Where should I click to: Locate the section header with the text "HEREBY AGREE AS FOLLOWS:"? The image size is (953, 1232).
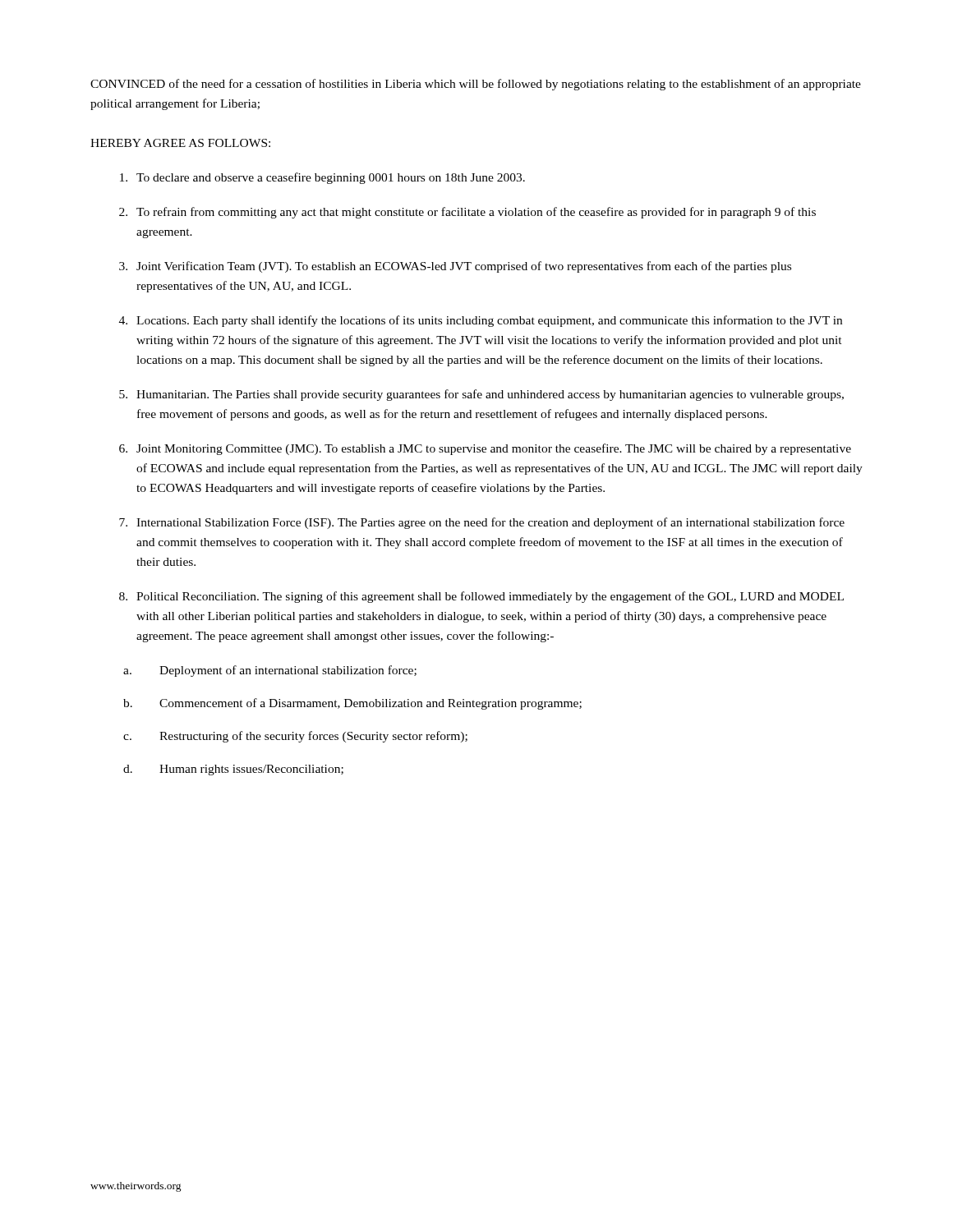point(181,143)
